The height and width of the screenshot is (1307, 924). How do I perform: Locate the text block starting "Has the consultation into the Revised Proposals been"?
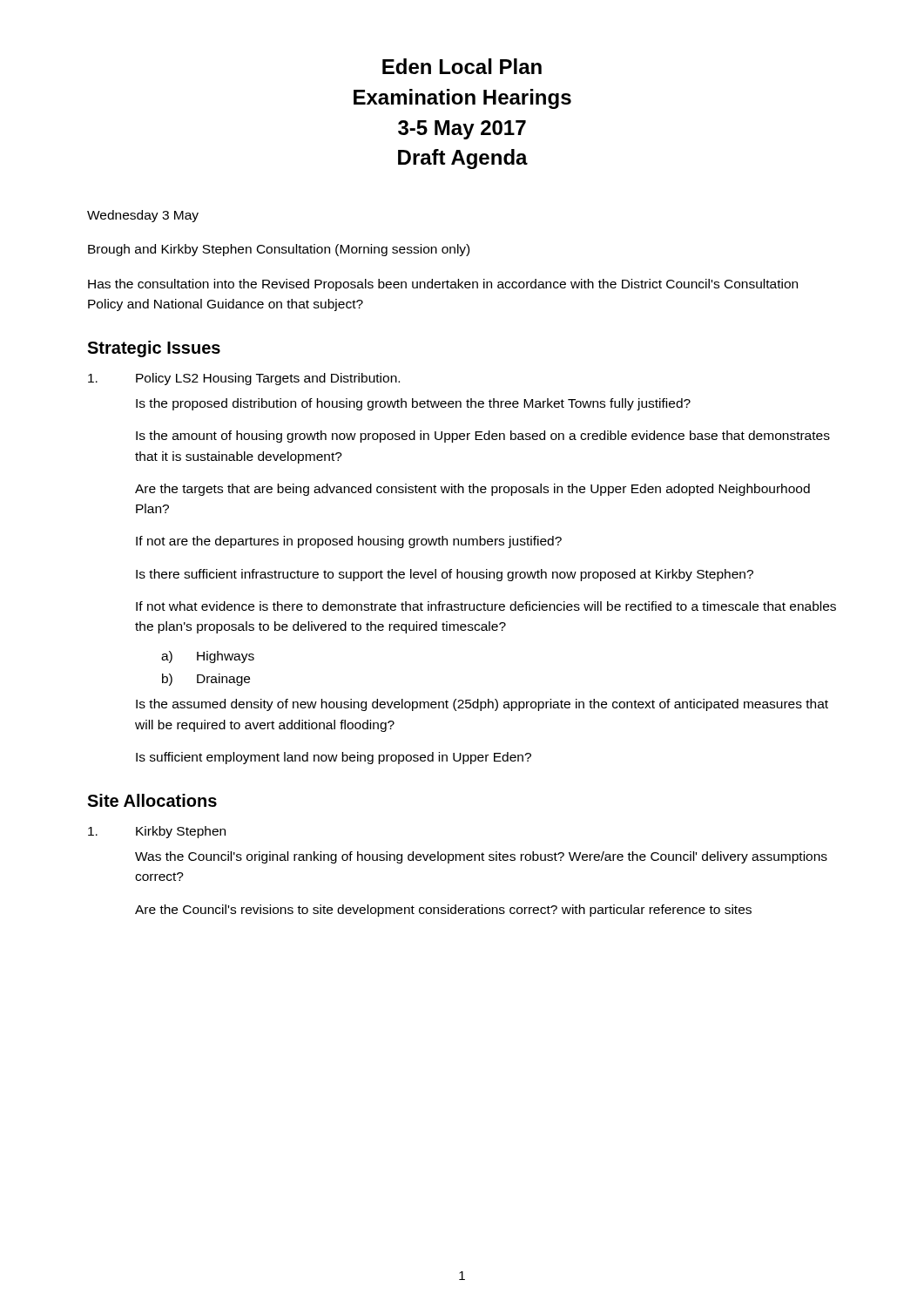click(x=443, y=293)
